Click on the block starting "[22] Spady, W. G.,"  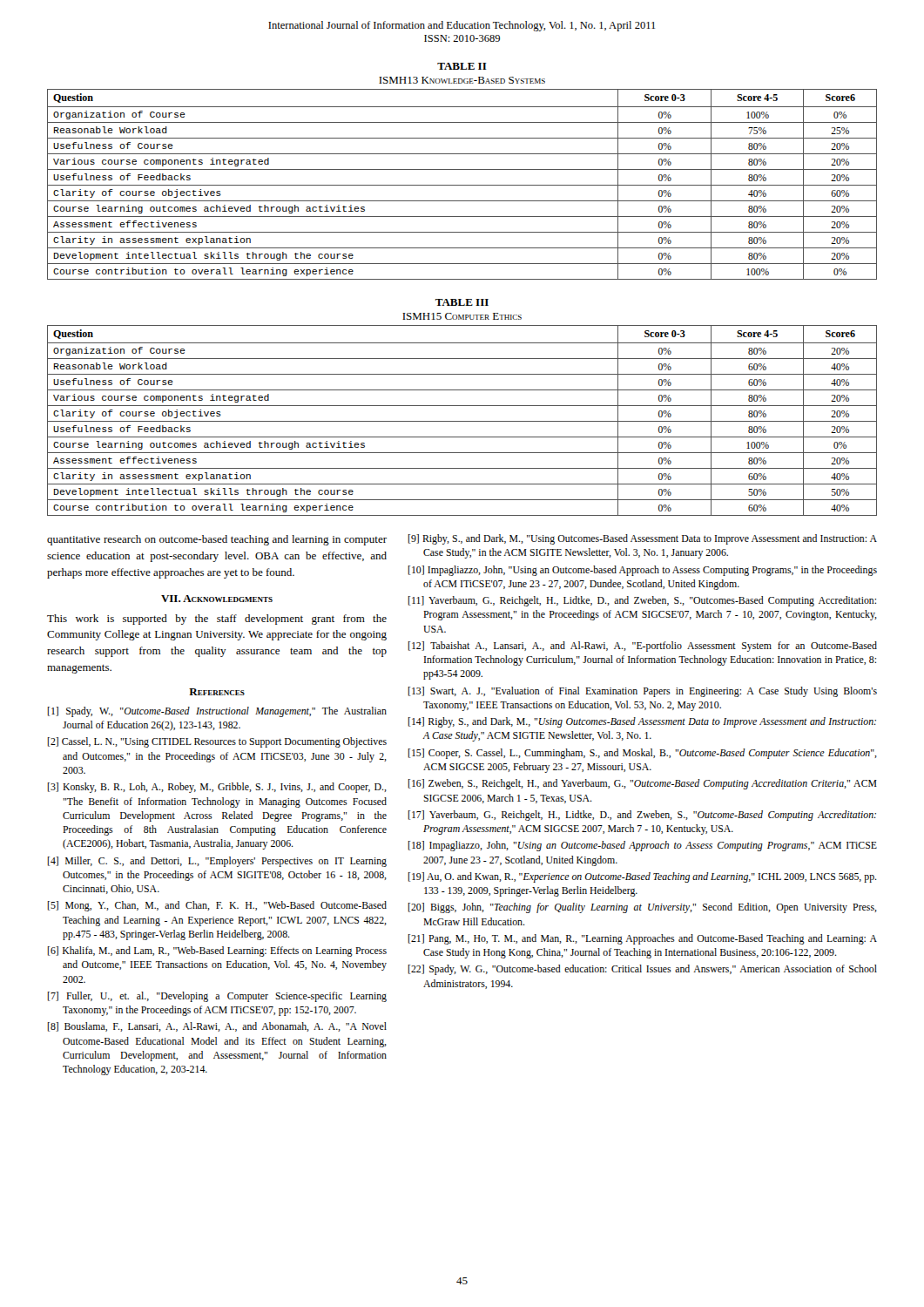coord(642,976)
